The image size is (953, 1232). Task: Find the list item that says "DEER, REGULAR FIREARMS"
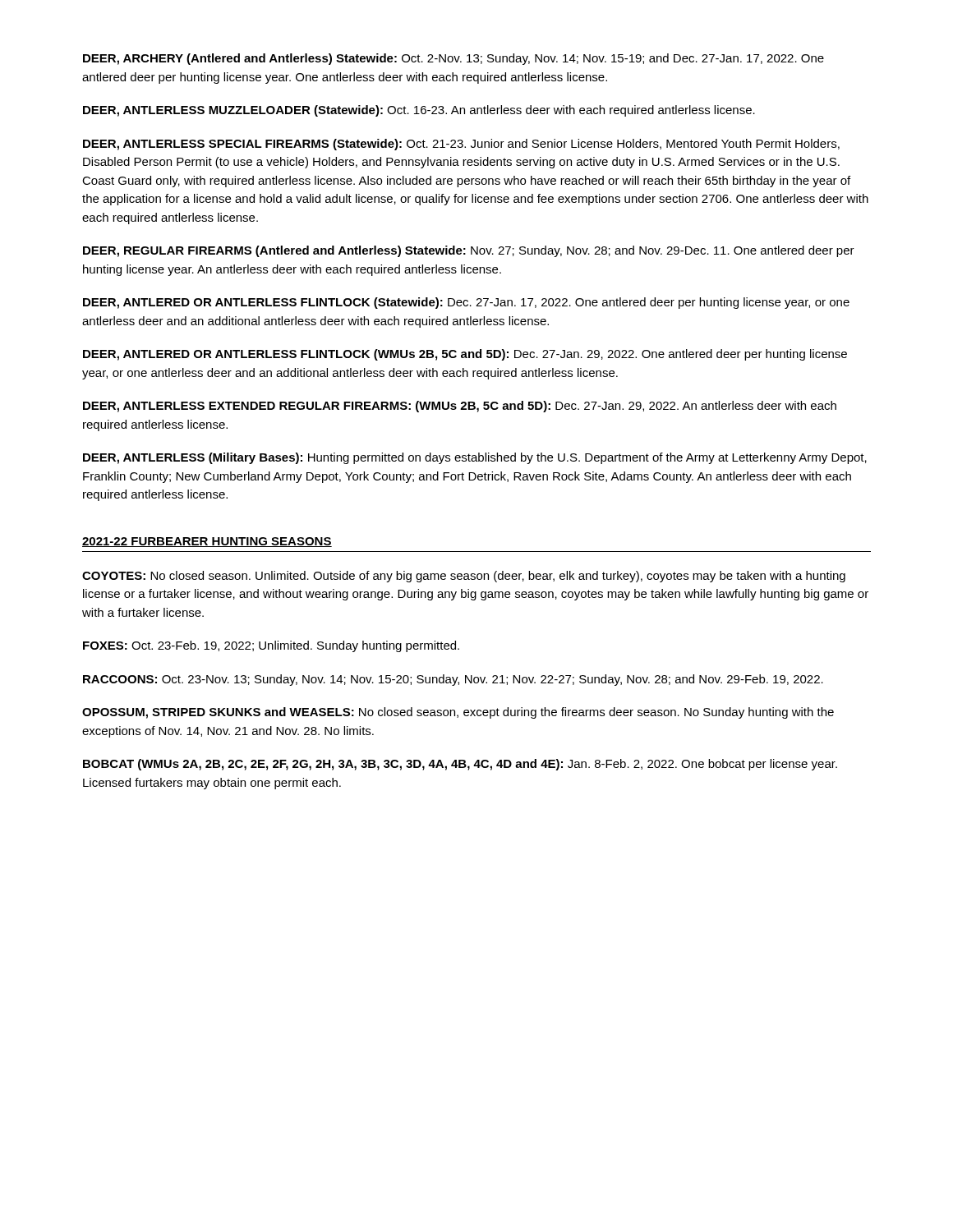[468, 259]
